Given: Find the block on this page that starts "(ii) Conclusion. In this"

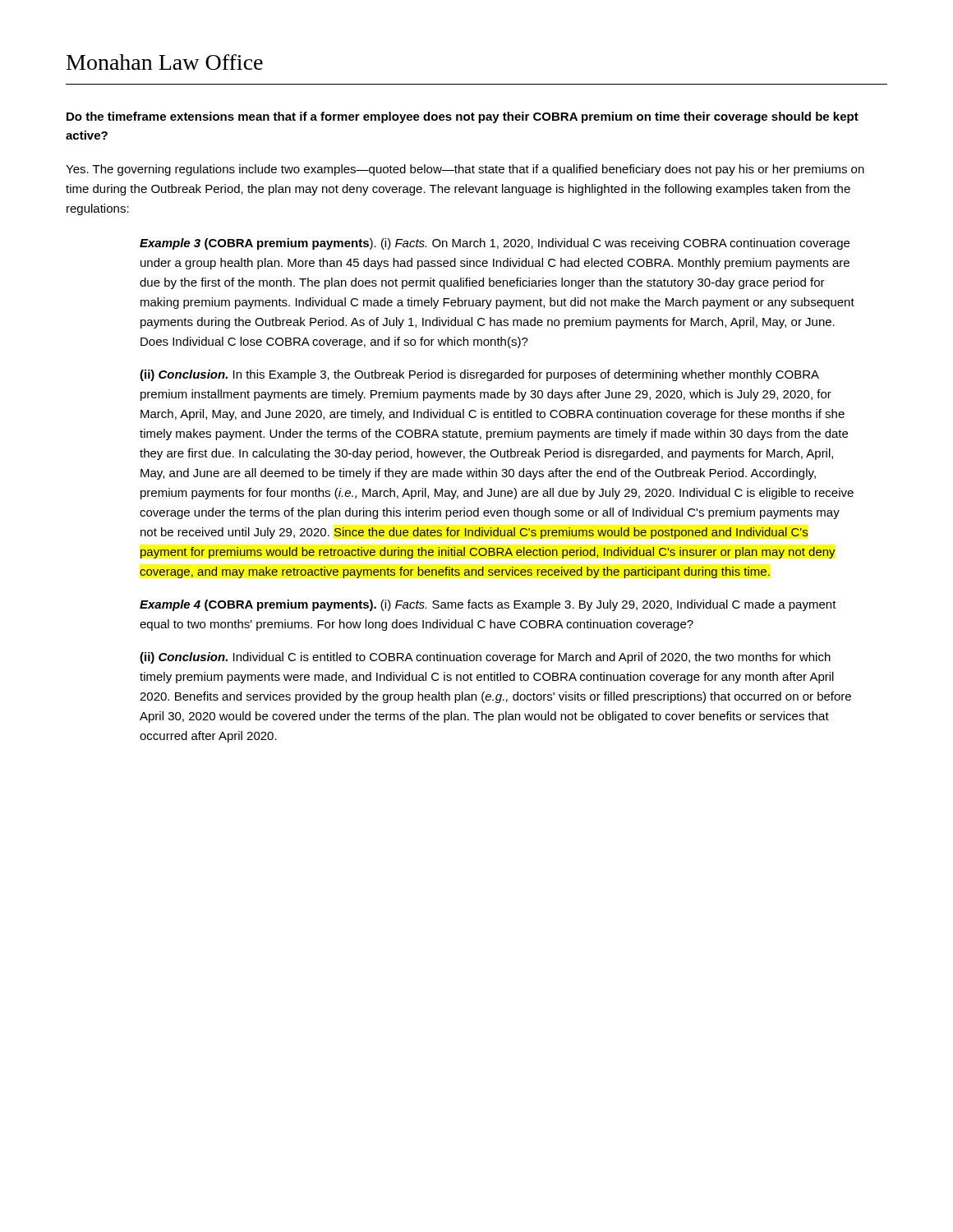Looking at the screenshot, I should [497, 473].
